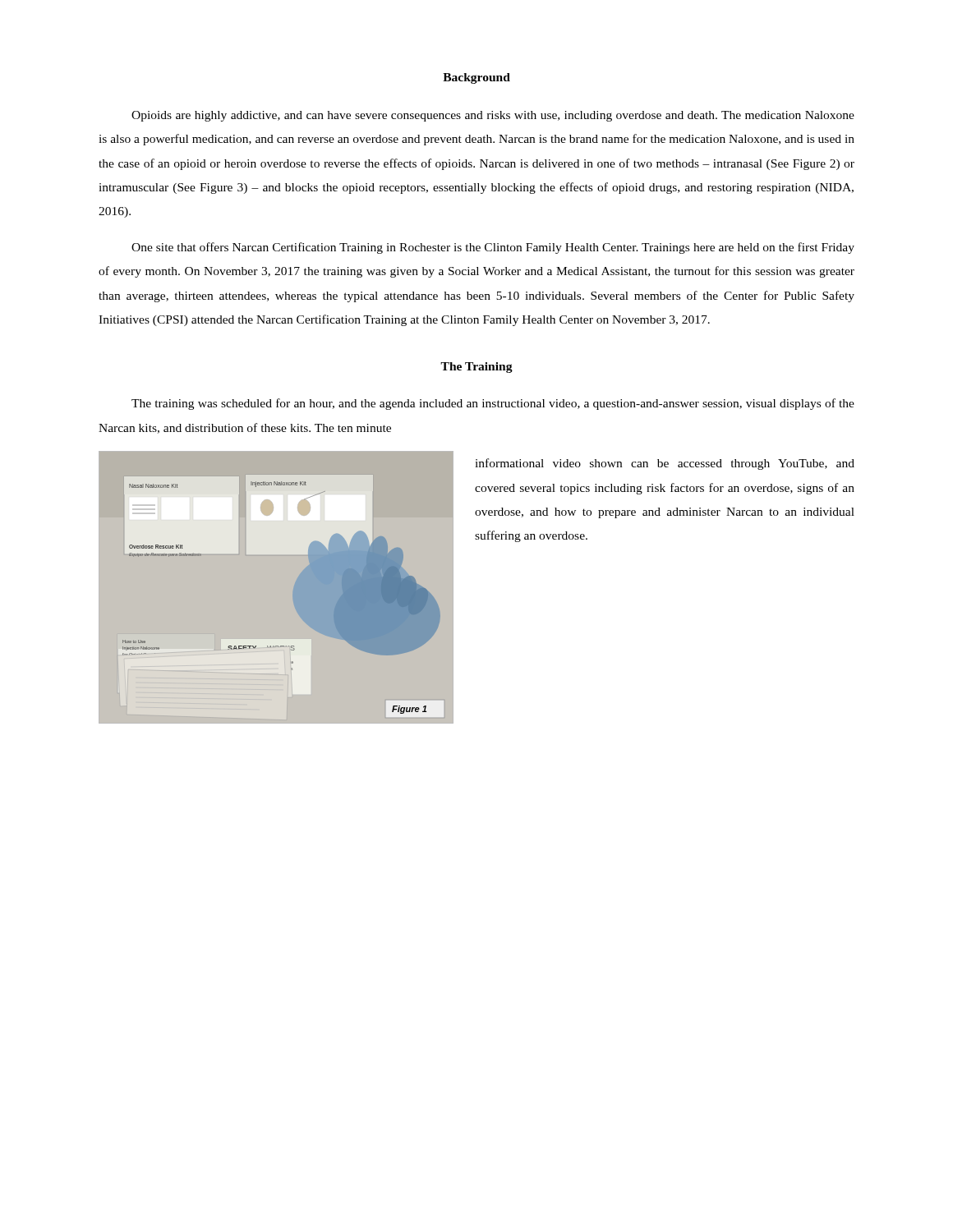Locate the text block containing "The training was scheduled for"

click(476, 415)
